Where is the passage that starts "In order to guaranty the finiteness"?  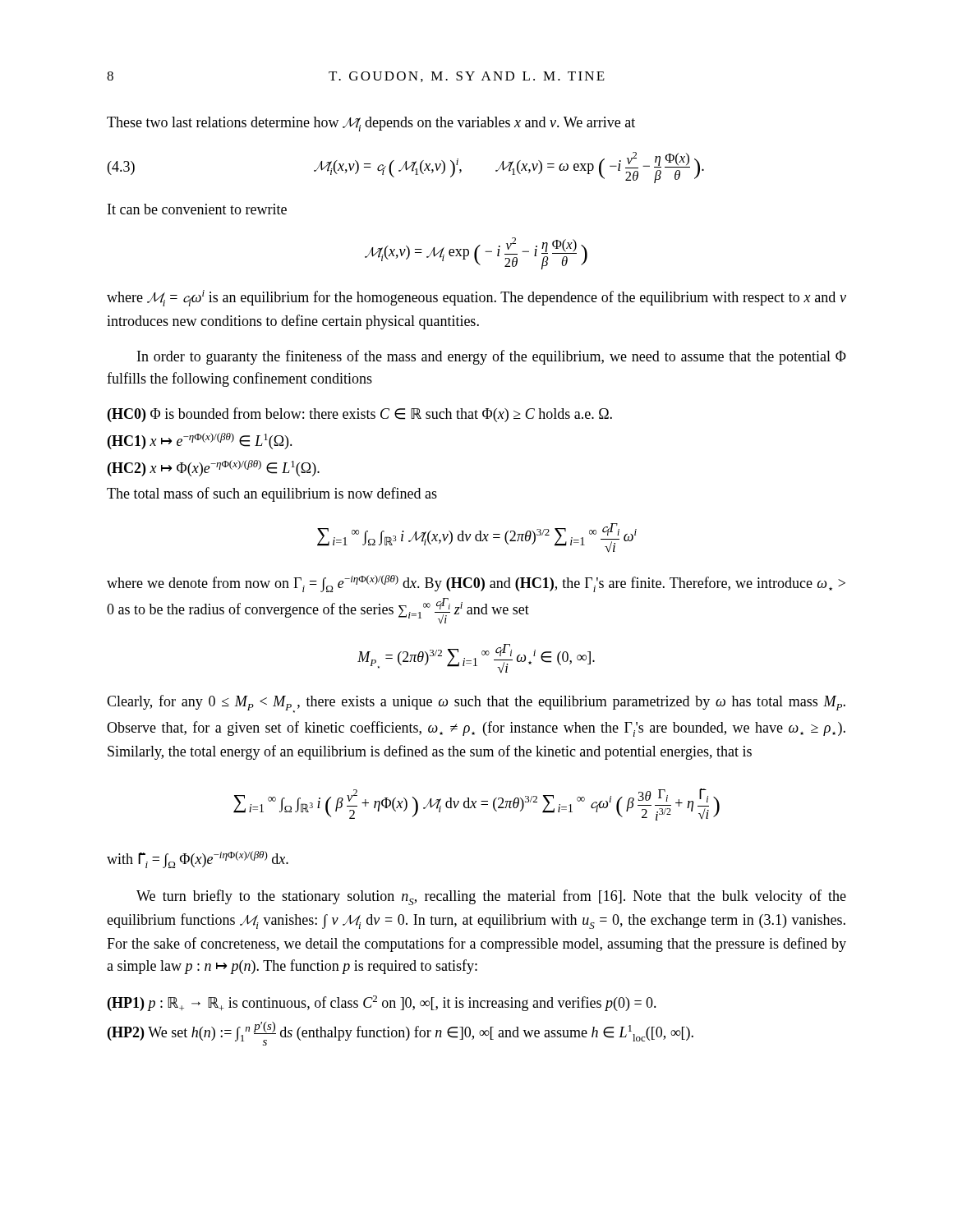tap(476, 368)
